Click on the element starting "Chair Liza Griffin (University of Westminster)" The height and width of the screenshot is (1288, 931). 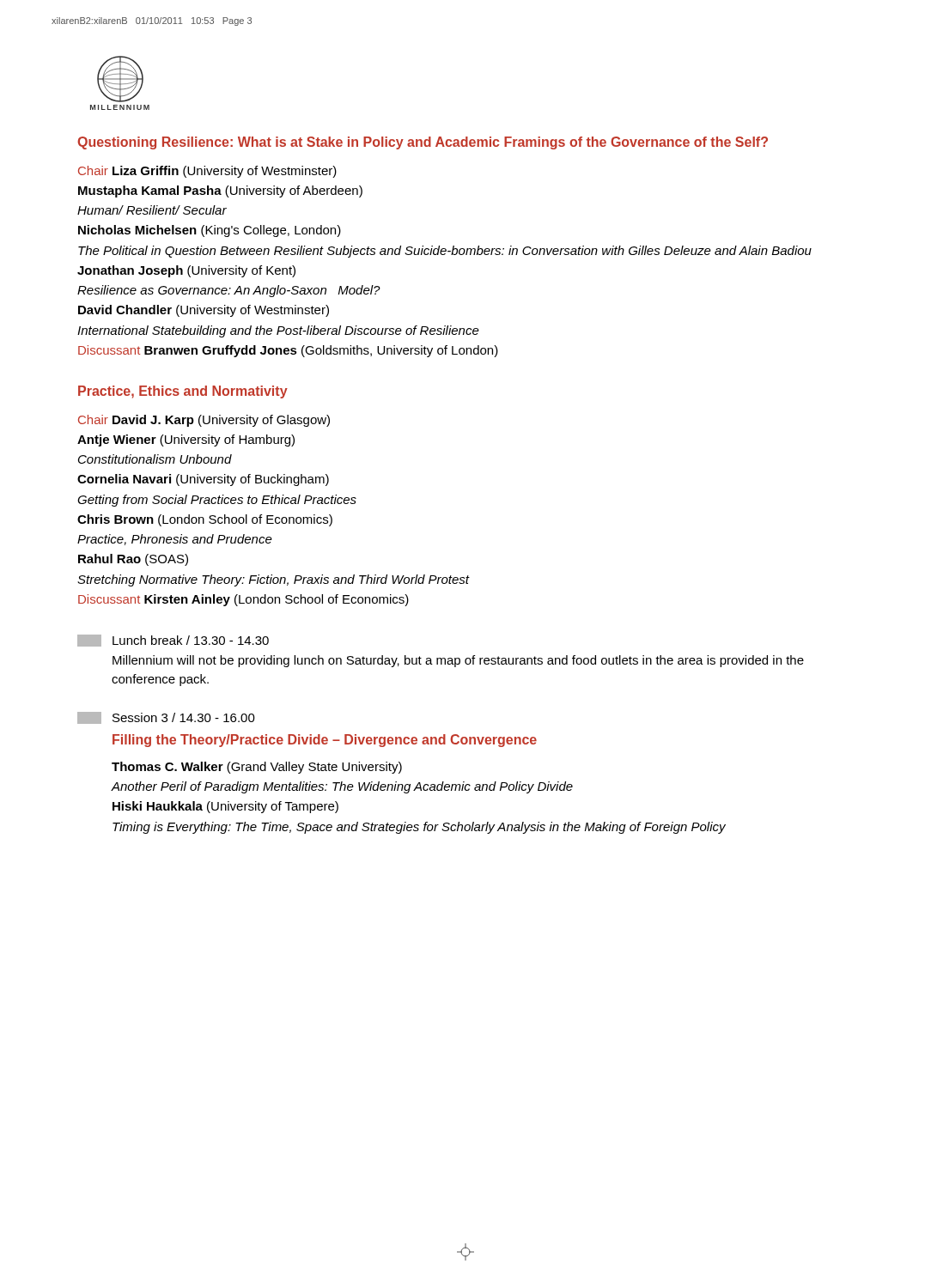point(207,170)
